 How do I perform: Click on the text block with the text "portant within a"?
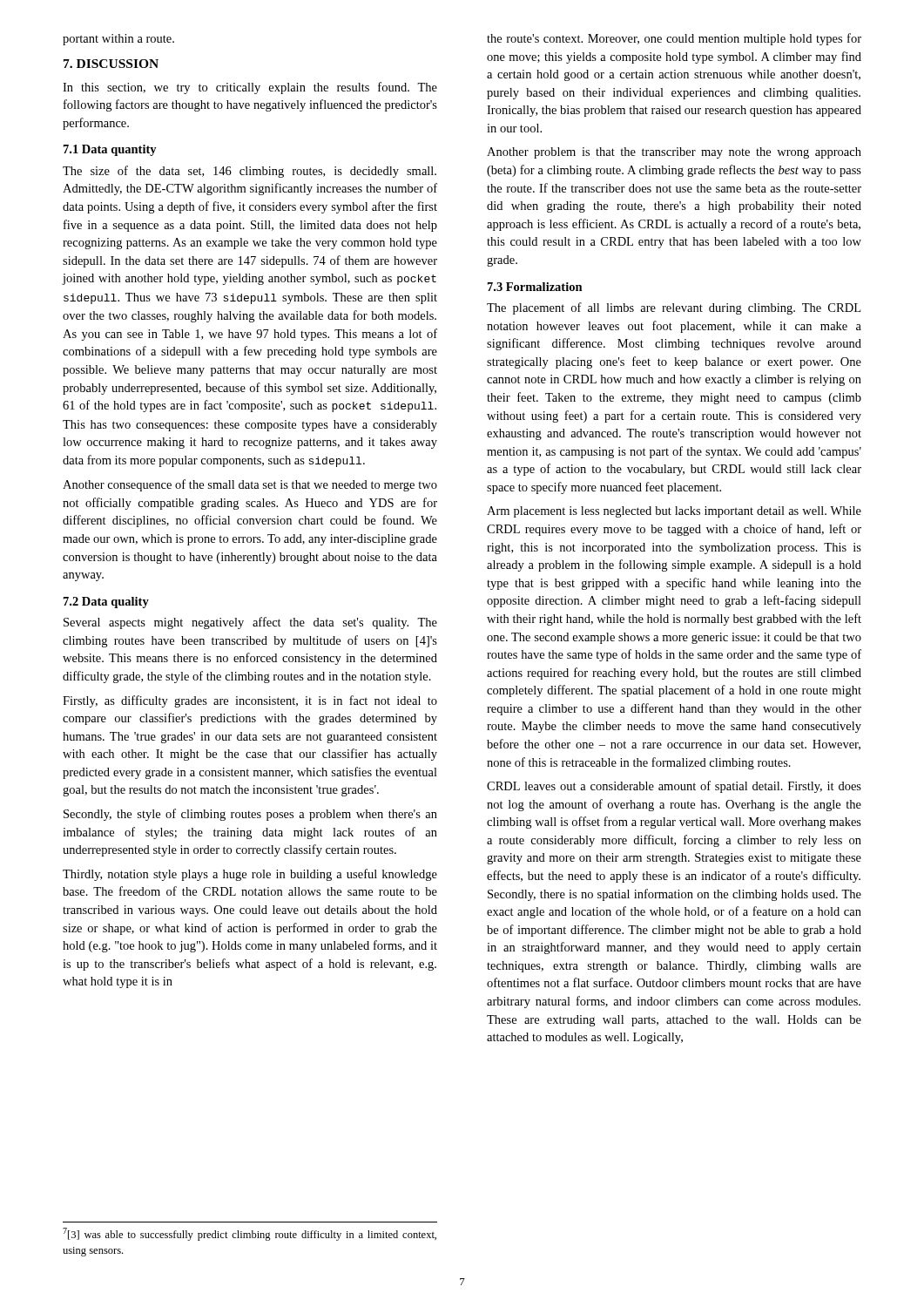(118, 40)
